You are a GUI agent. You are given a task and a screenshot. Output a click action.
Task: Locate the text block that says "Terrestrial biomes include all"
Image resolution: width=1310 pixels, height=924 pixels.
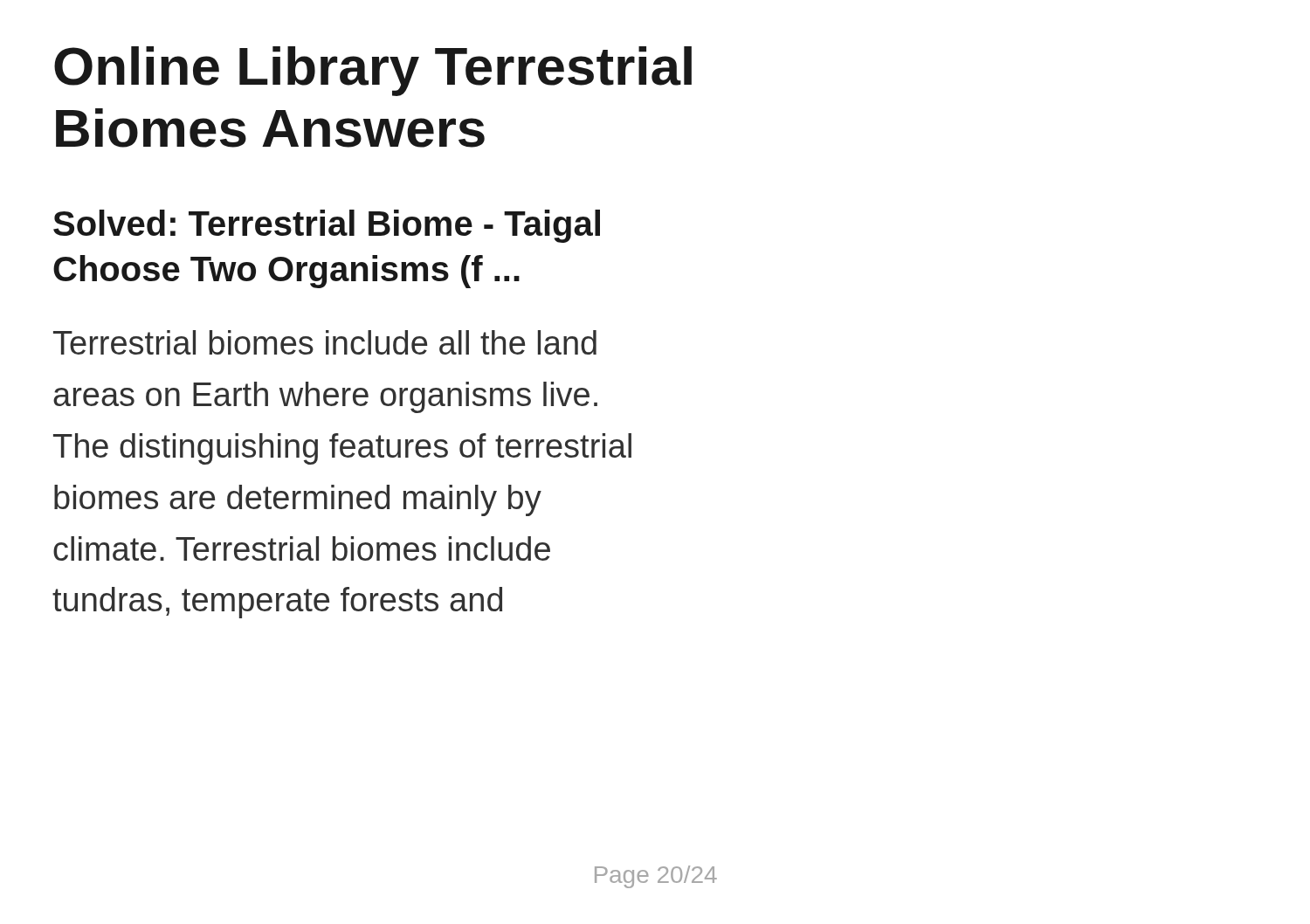click(x=343, y=472)
